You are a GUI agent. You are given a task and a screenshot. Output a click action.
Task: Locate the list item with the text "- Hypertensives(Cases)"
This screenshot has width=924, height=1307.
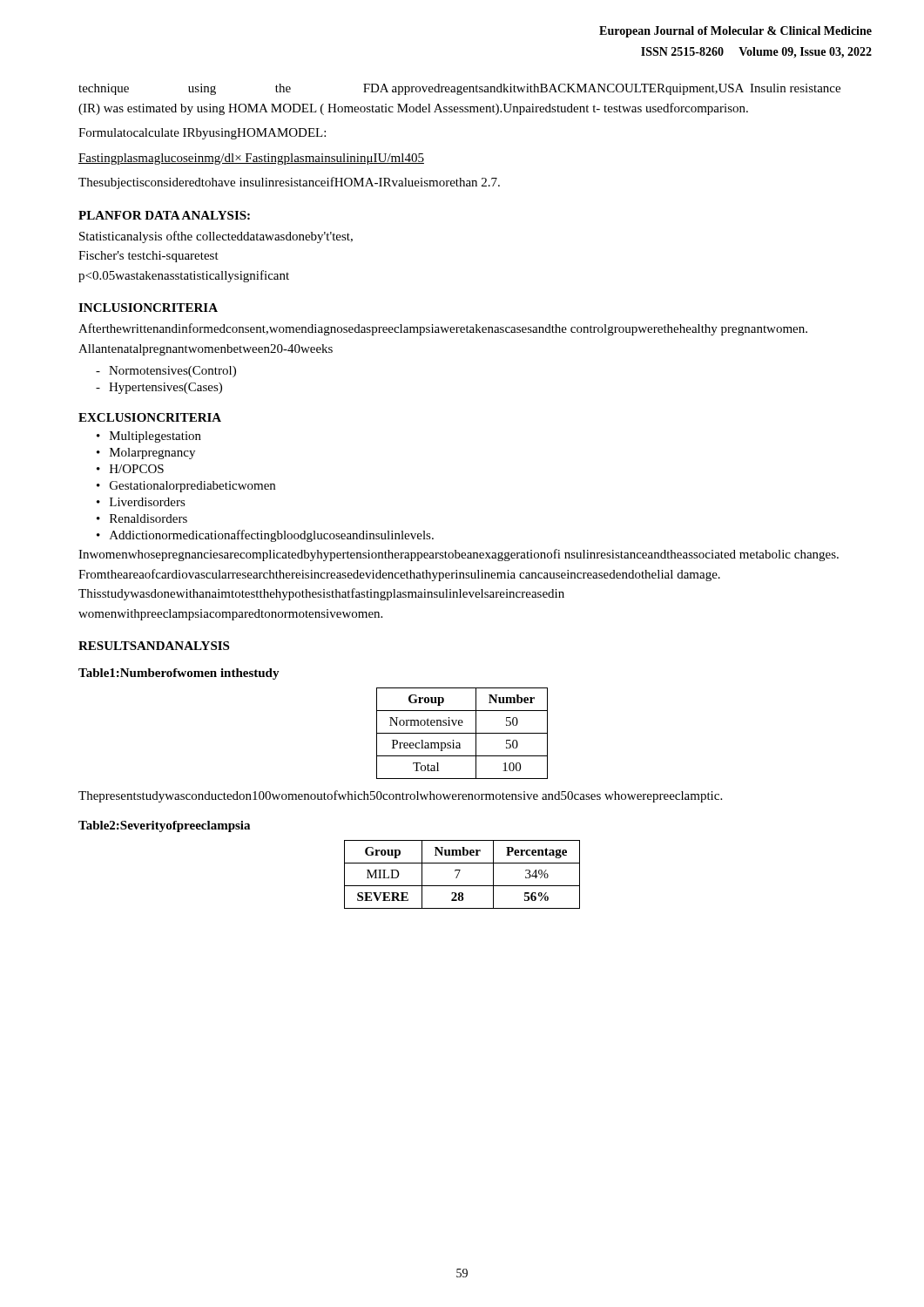click(159, 387)
